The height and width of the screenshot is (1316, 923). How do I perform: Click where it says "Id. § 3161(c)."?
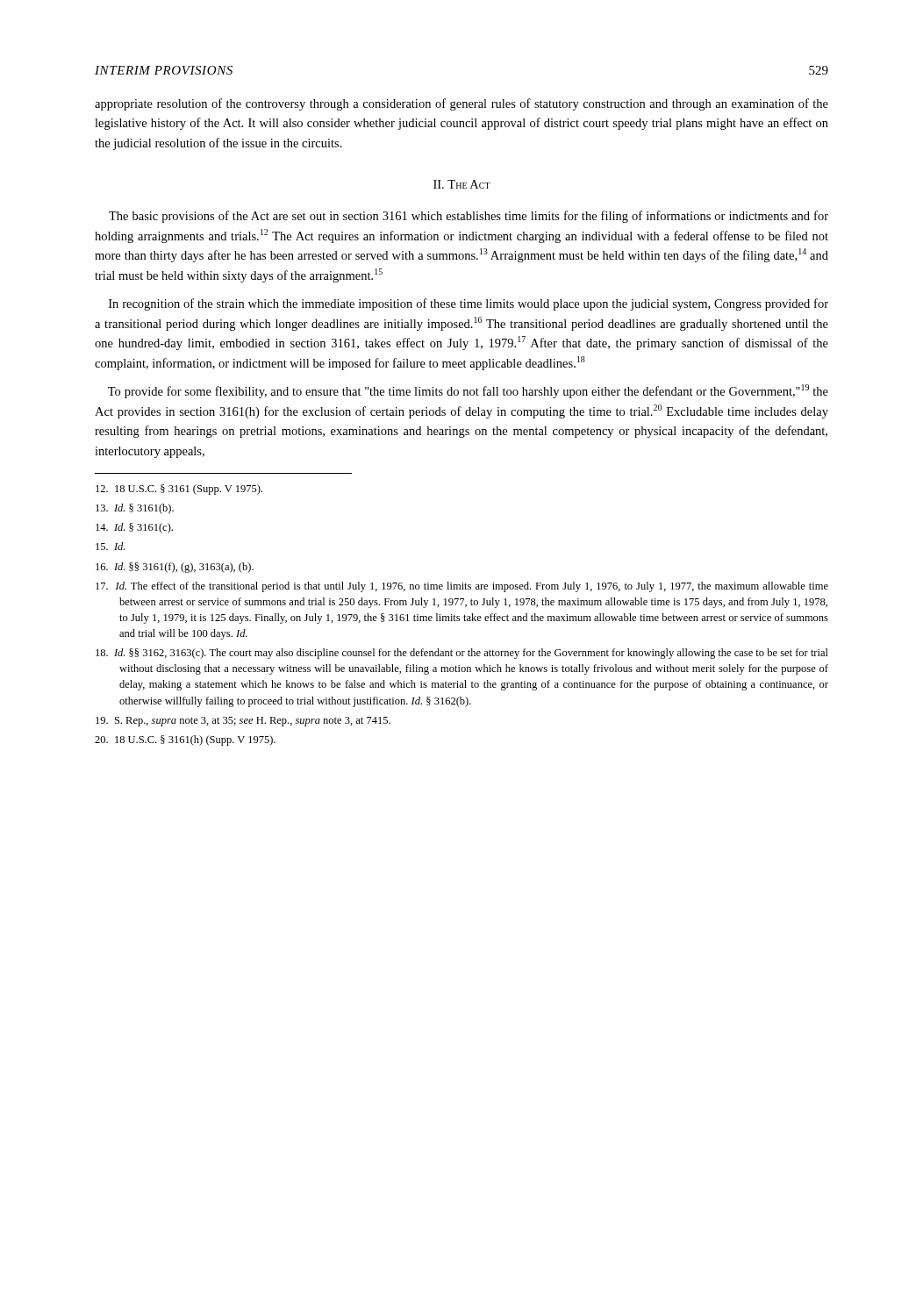pos(134,528)
